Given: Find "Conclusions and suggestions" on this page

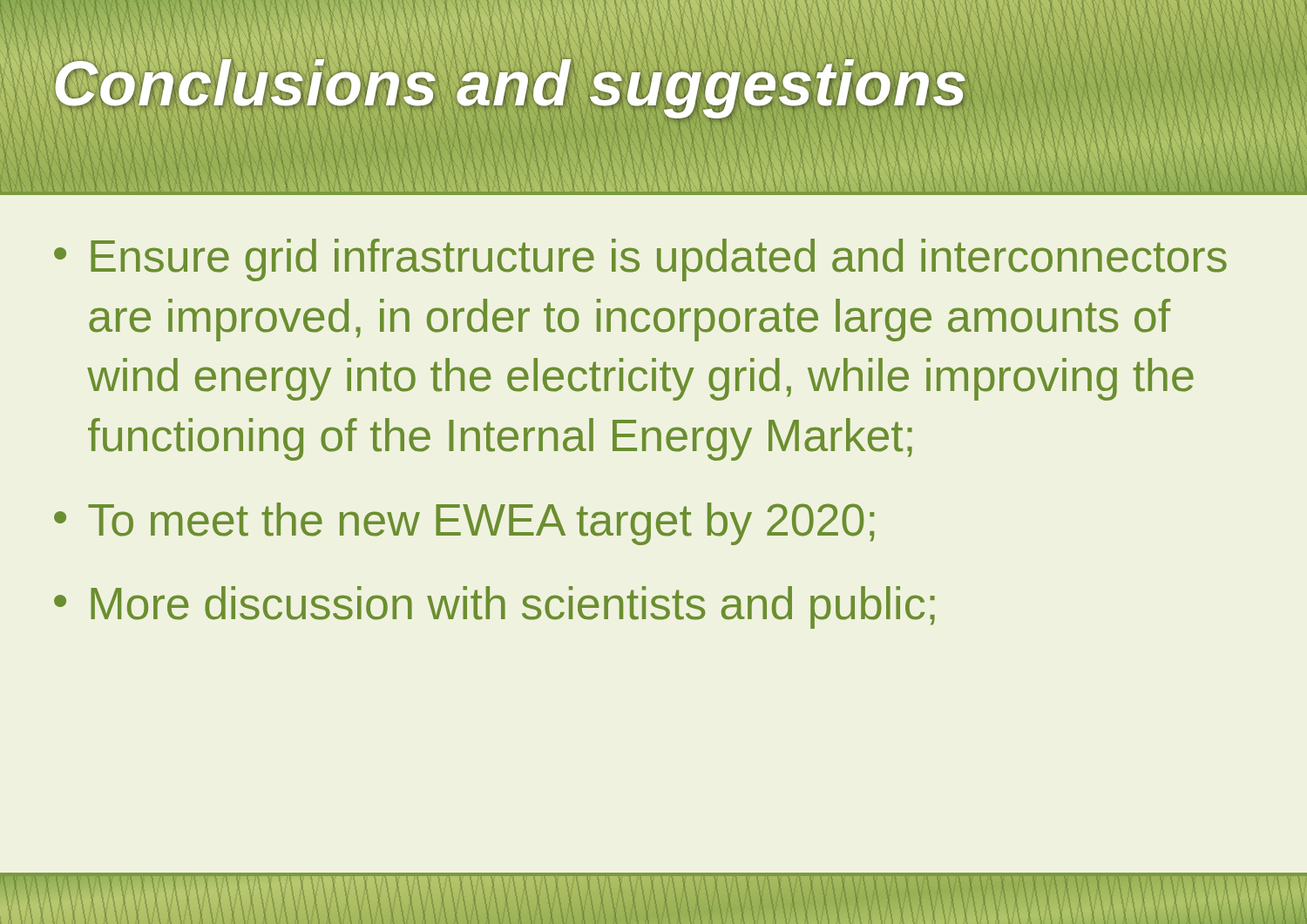Looking at the screenshot, I should (0, 4).
